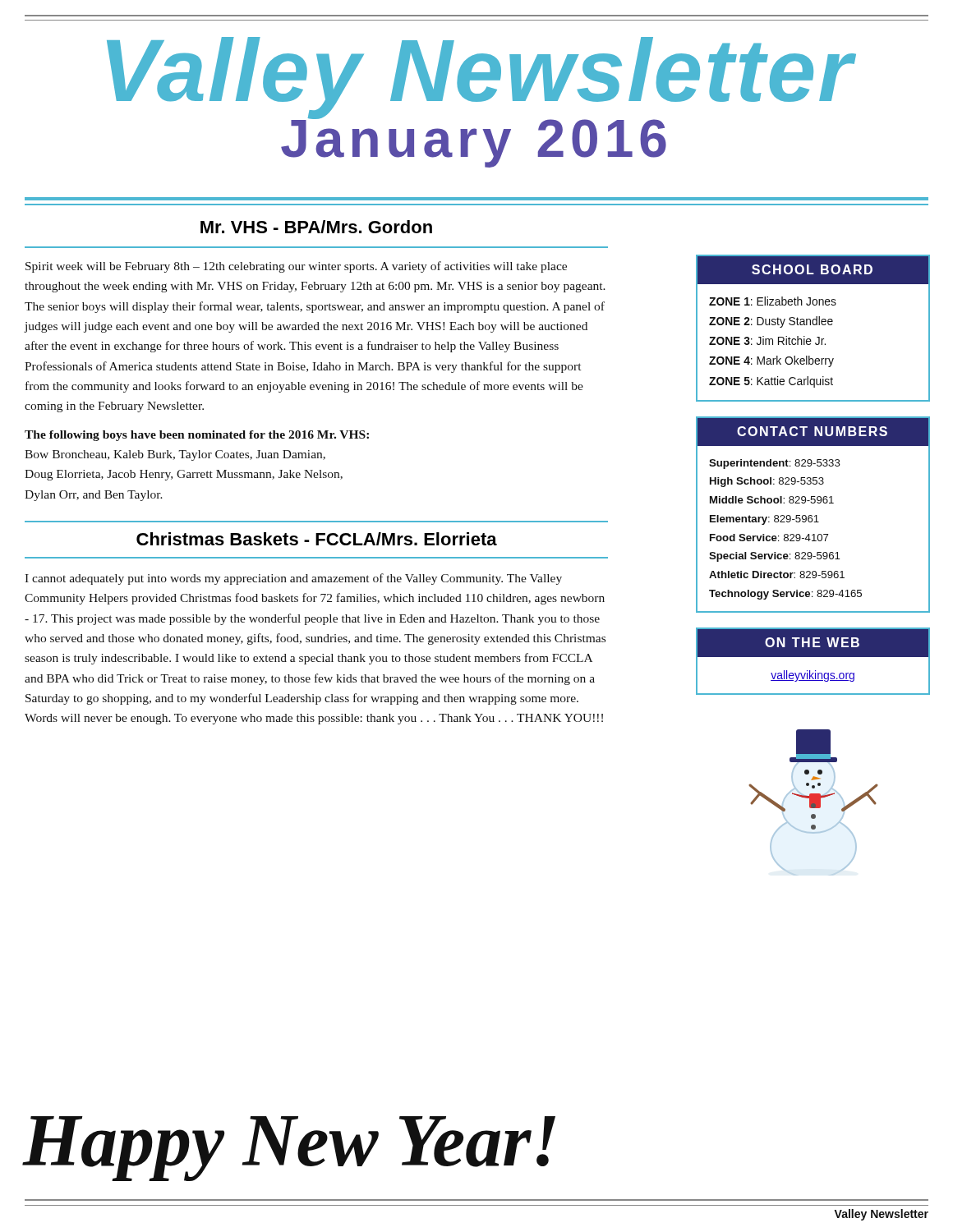953x1232 pixels.
Task: Click on the text block that says "Spirit week will be February 8th"
Action: (x=316, y=380)
